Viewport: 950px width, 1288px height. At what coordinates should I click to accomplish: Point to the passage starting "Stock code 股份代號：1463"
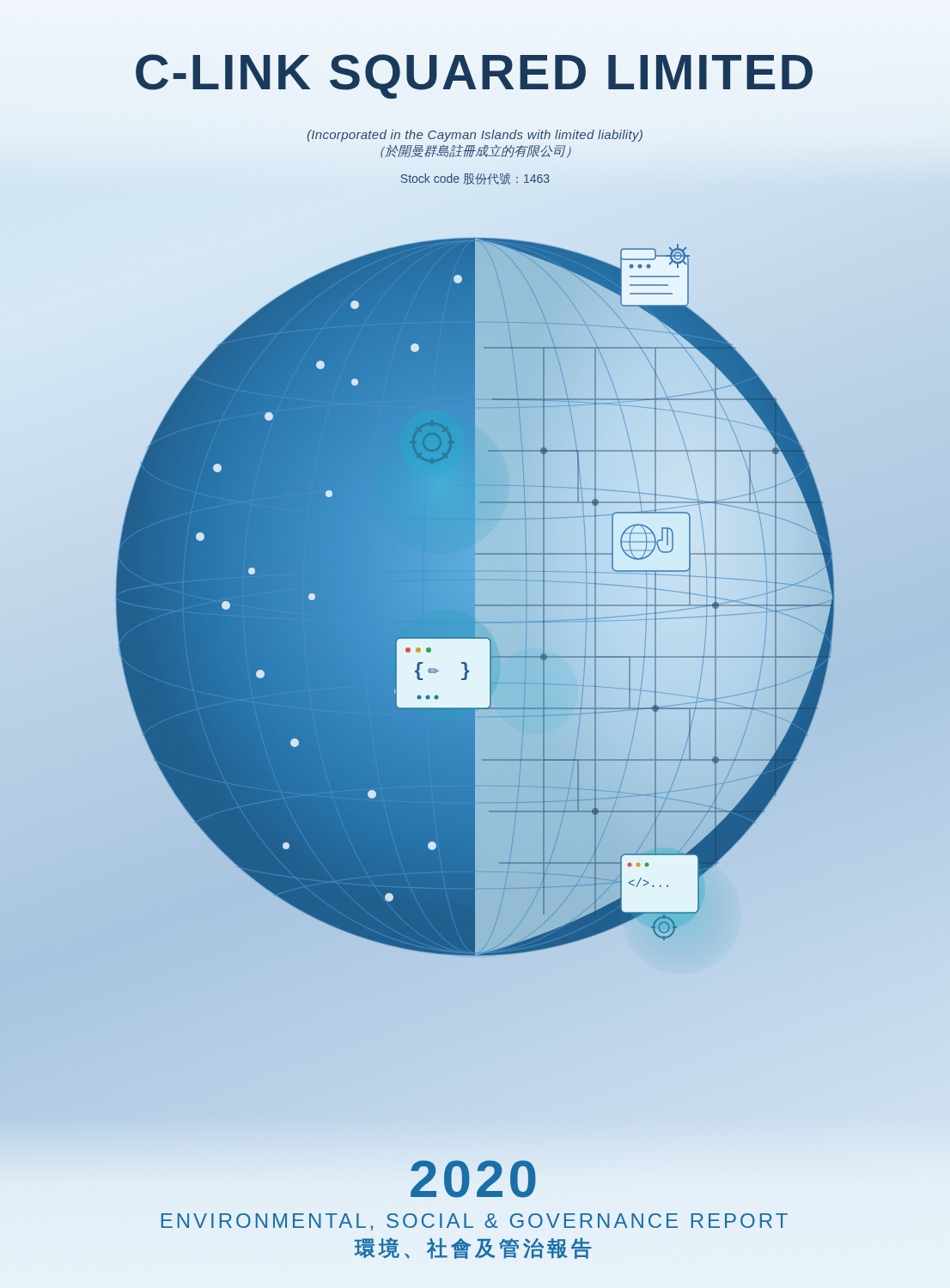tap(475, 179)
